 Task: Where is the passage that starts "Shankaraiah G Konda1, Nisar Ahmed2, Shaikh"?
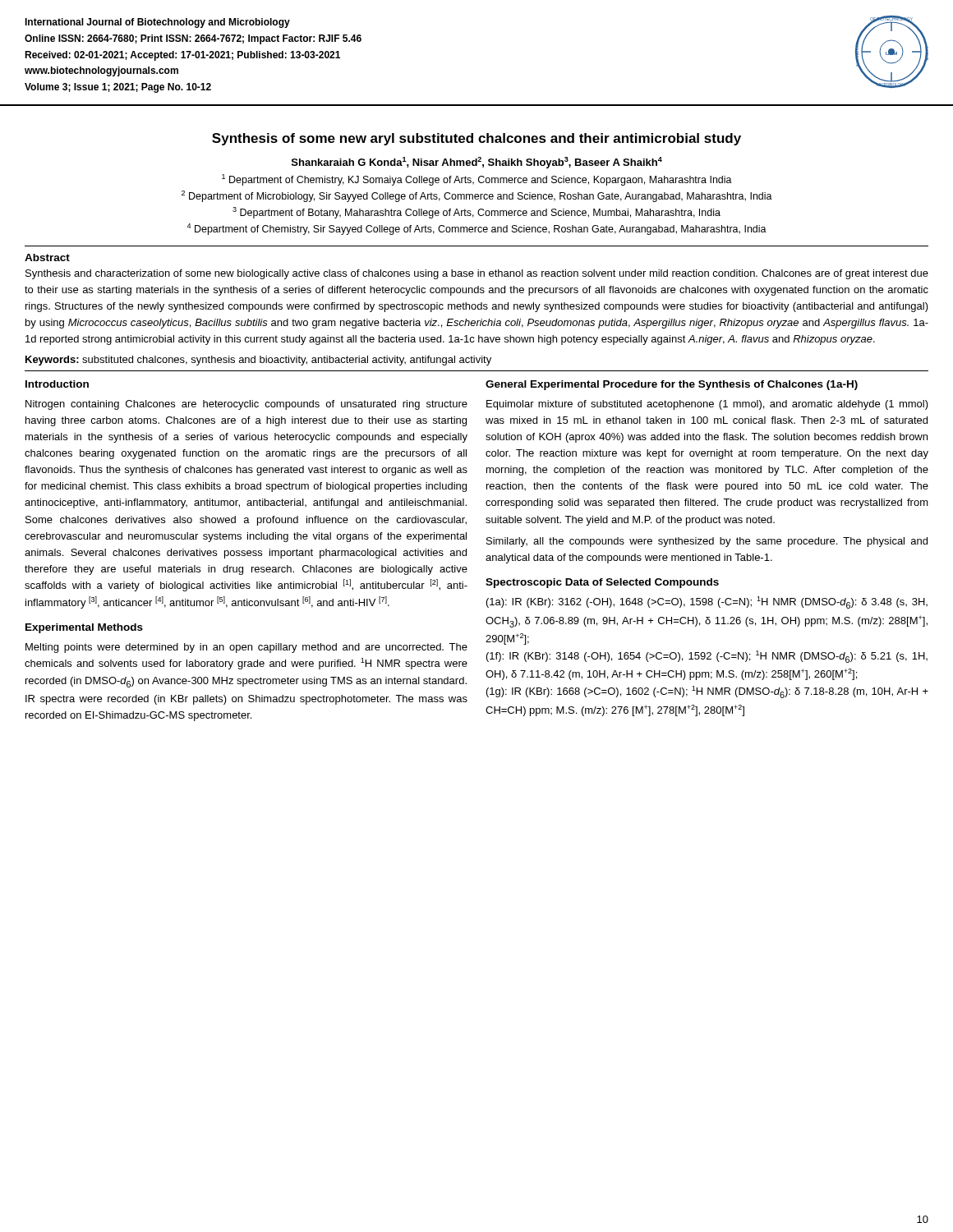point(476,162)
